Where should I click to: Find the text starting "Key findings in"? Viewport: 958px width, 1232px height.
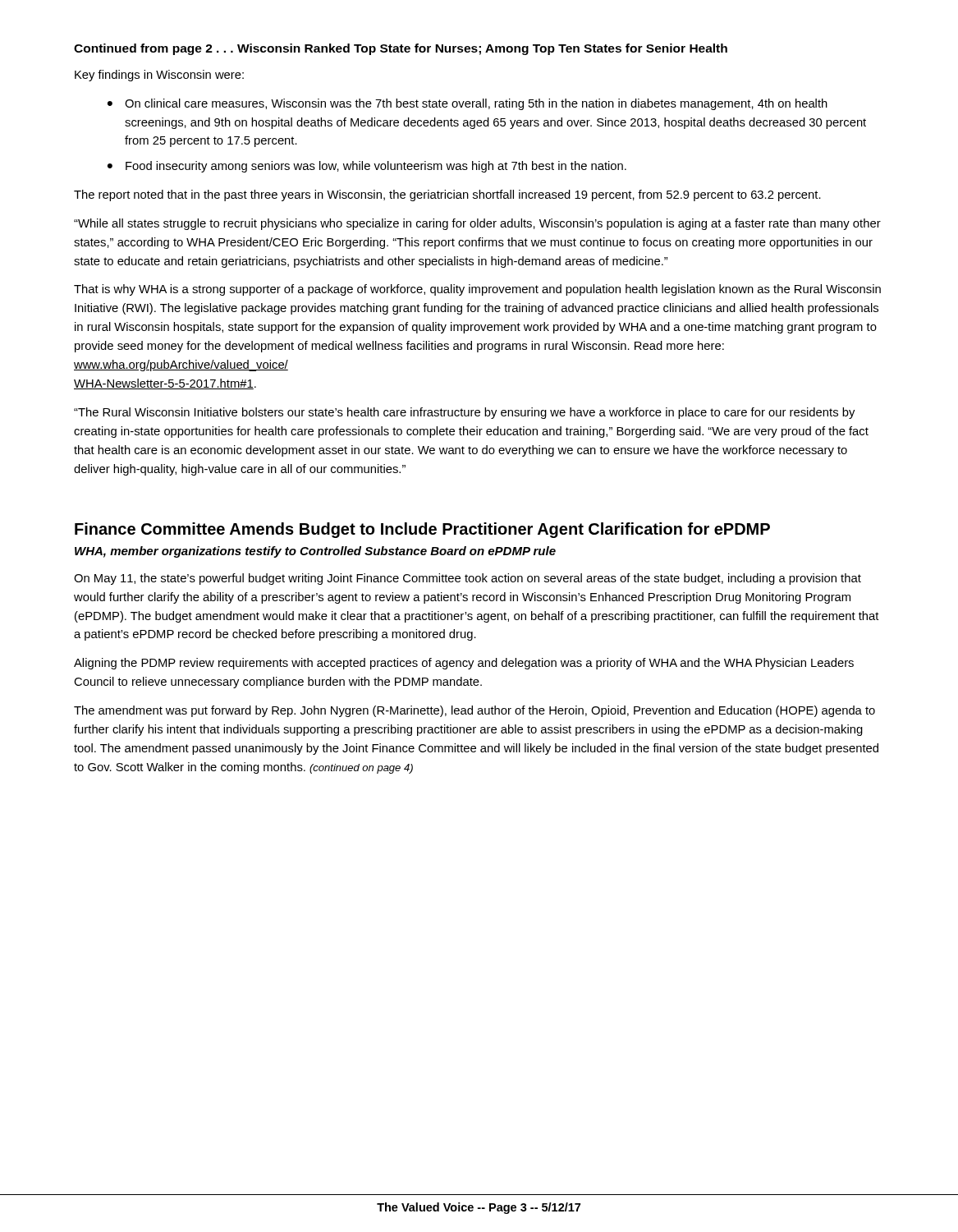click(x=159, y=74)
